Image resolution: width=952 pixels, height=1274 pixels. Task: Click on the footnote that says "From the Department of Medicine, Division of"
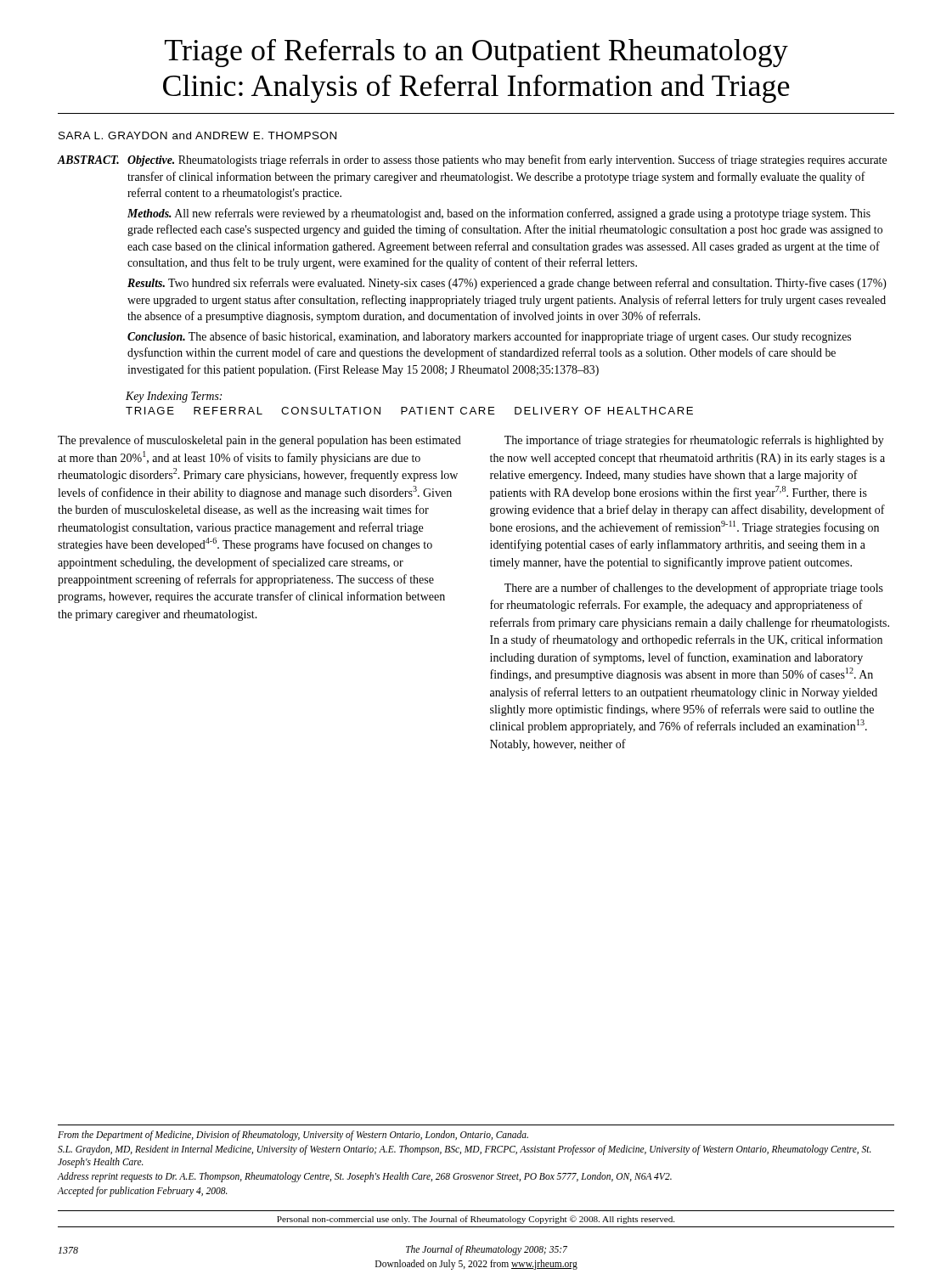tap(293, 1134)
